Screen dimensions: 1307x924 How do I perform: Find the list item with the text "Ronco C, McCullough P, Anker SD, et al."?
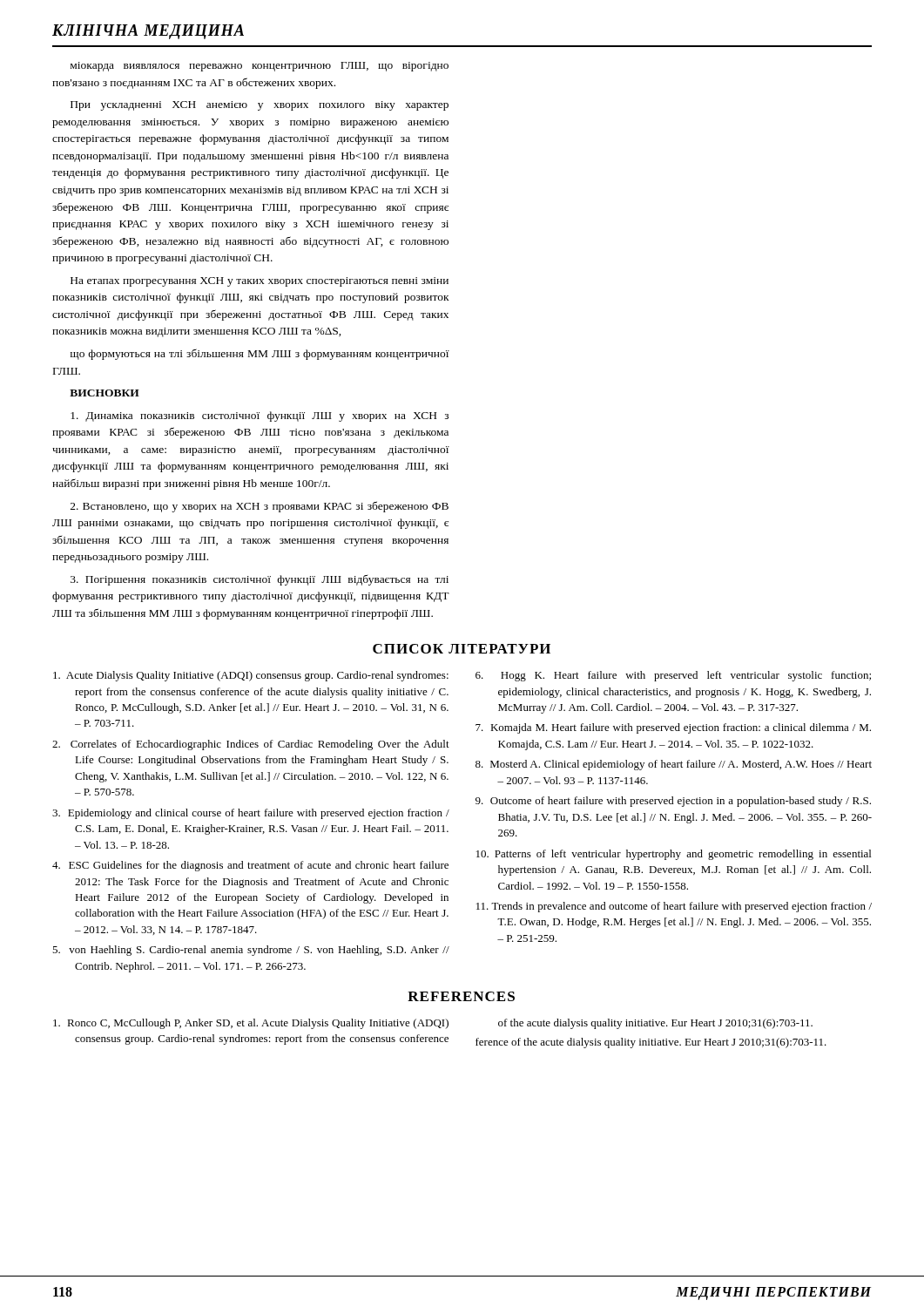pyautogui.click(x=433, y=1030)
